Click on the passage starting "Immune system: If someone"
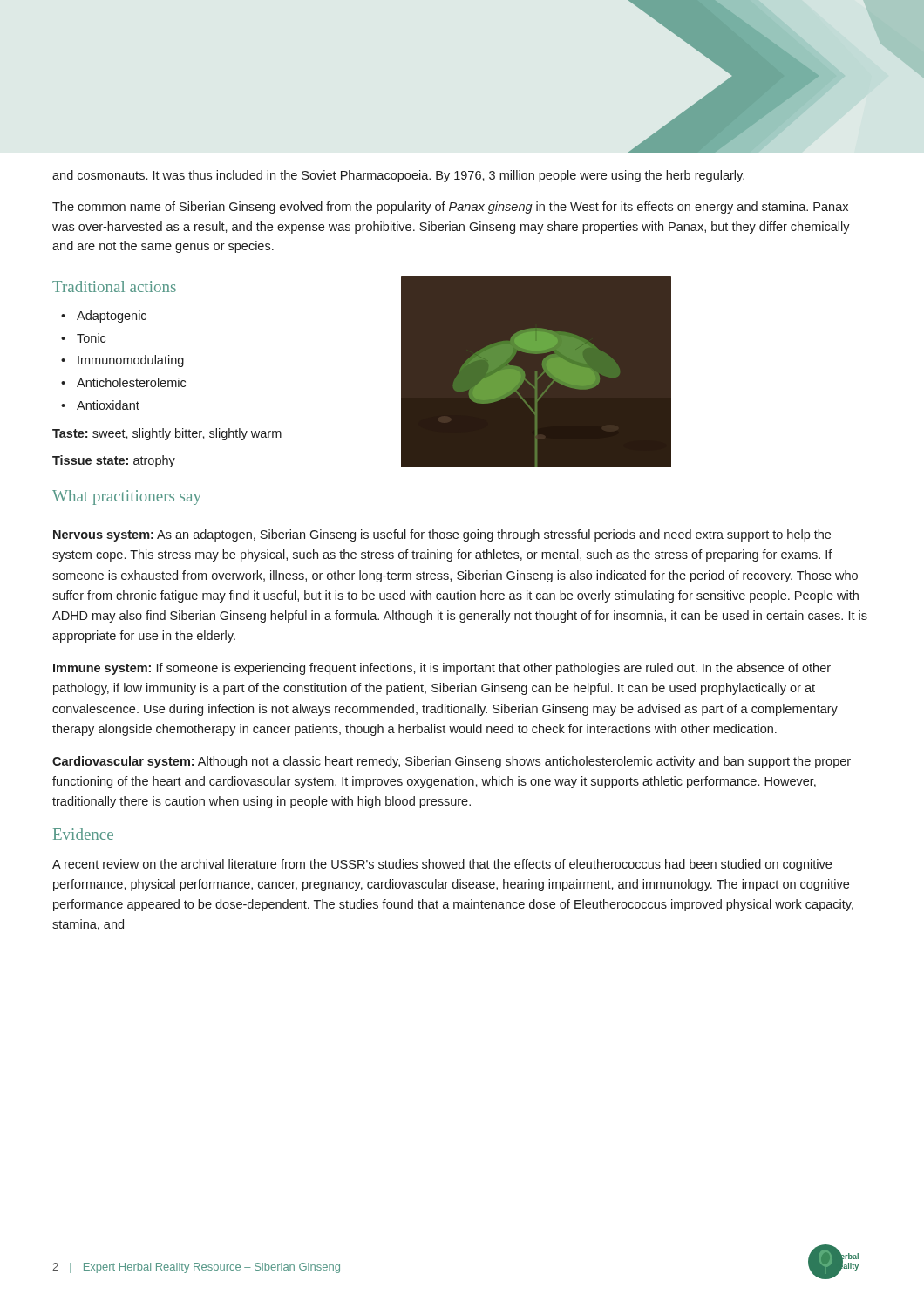 tap(445, 698)
